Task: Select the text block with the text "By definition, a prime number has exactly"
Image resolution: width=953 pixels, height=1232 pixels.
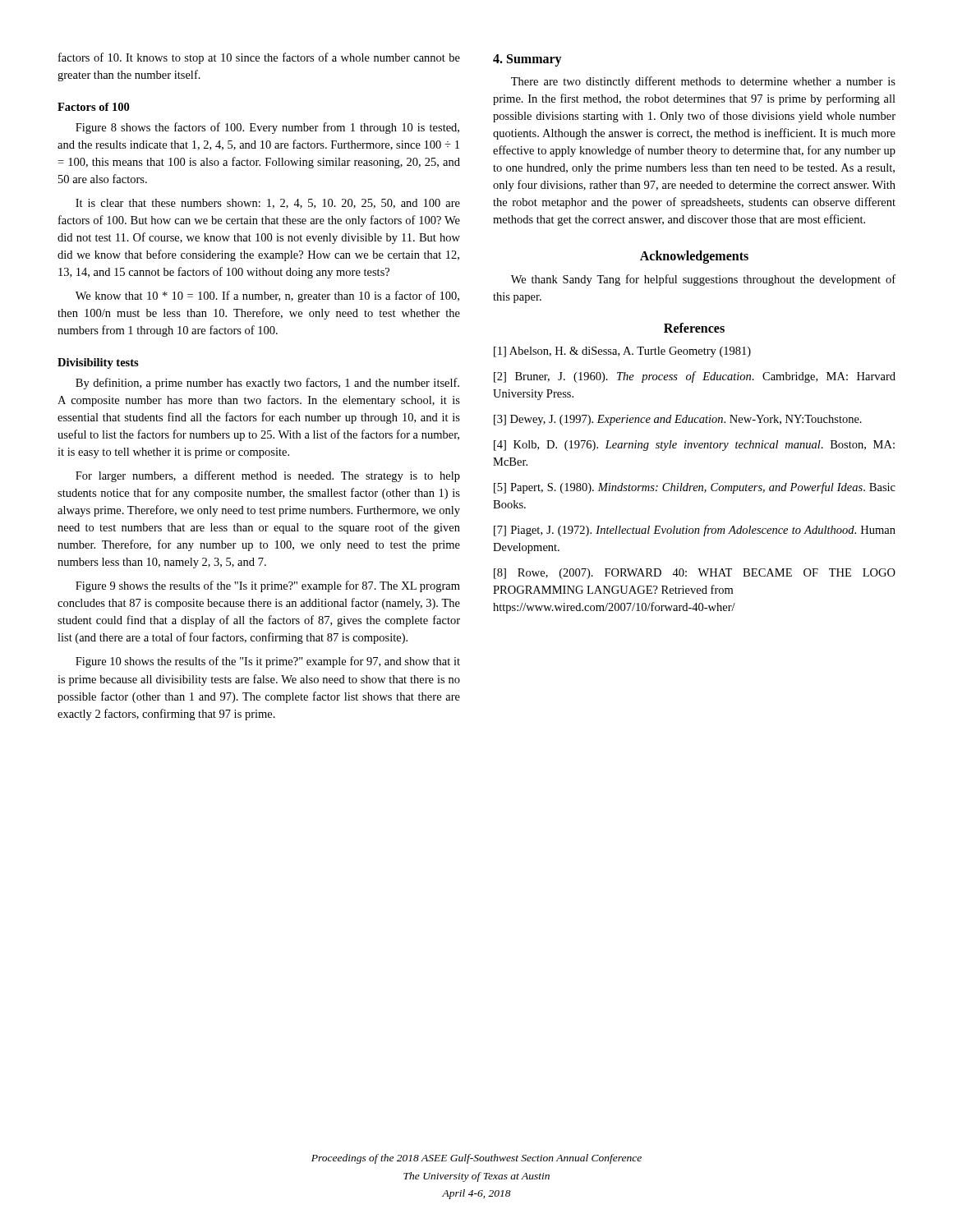Action: [x=259, y=549]
